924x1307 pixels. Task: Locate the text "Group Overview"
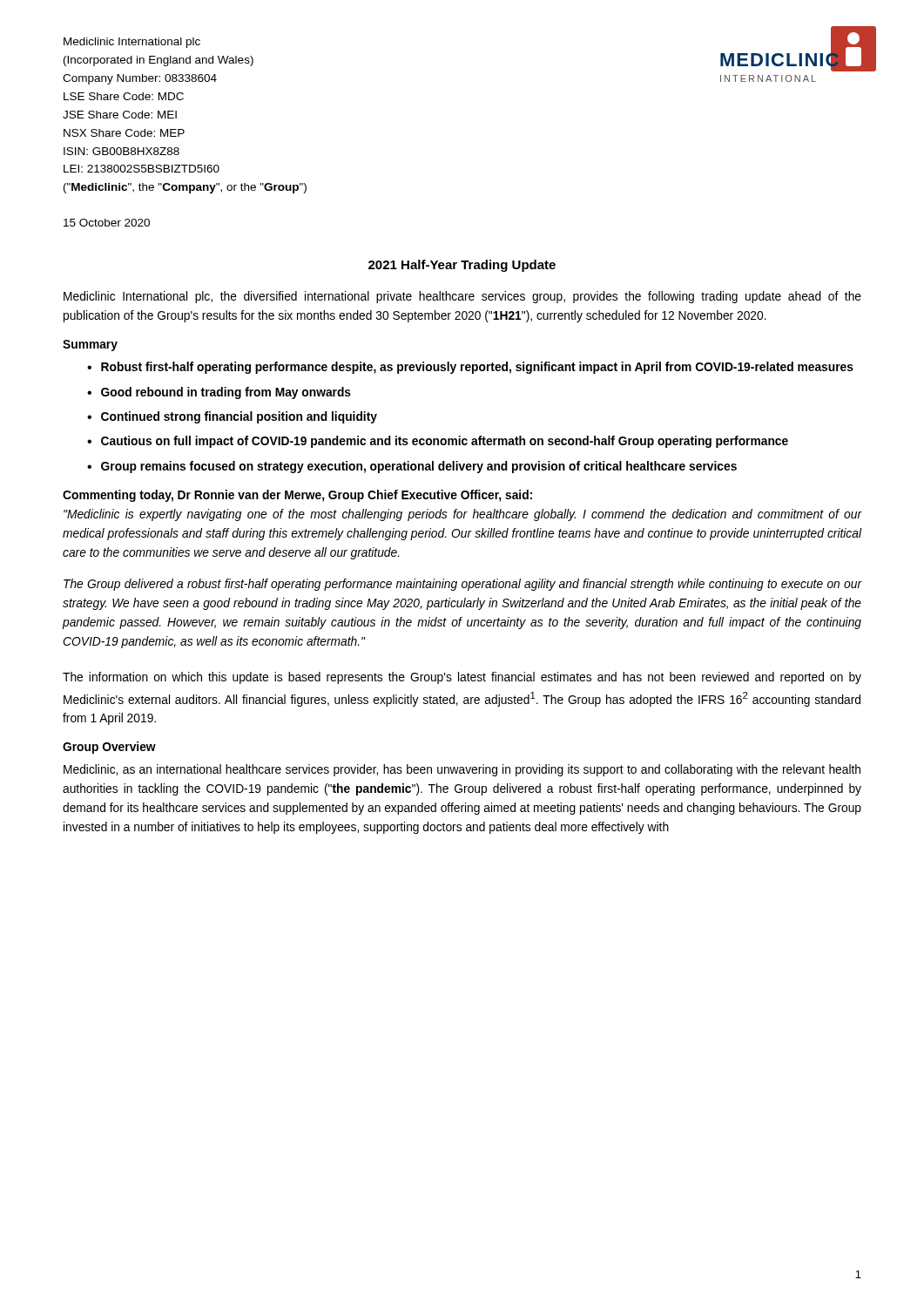(x=109, y=747)
